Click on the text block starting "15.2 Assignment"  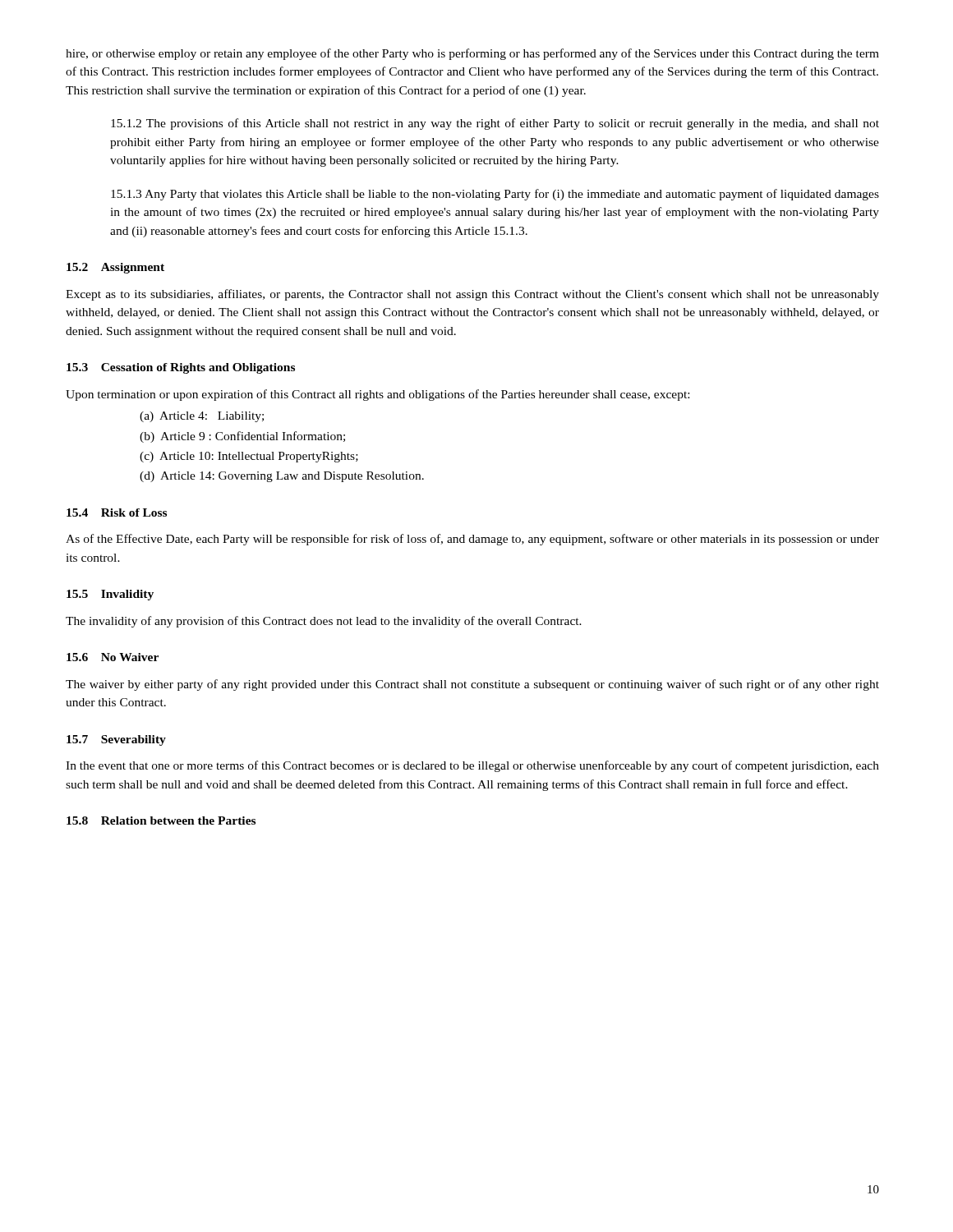115,267
